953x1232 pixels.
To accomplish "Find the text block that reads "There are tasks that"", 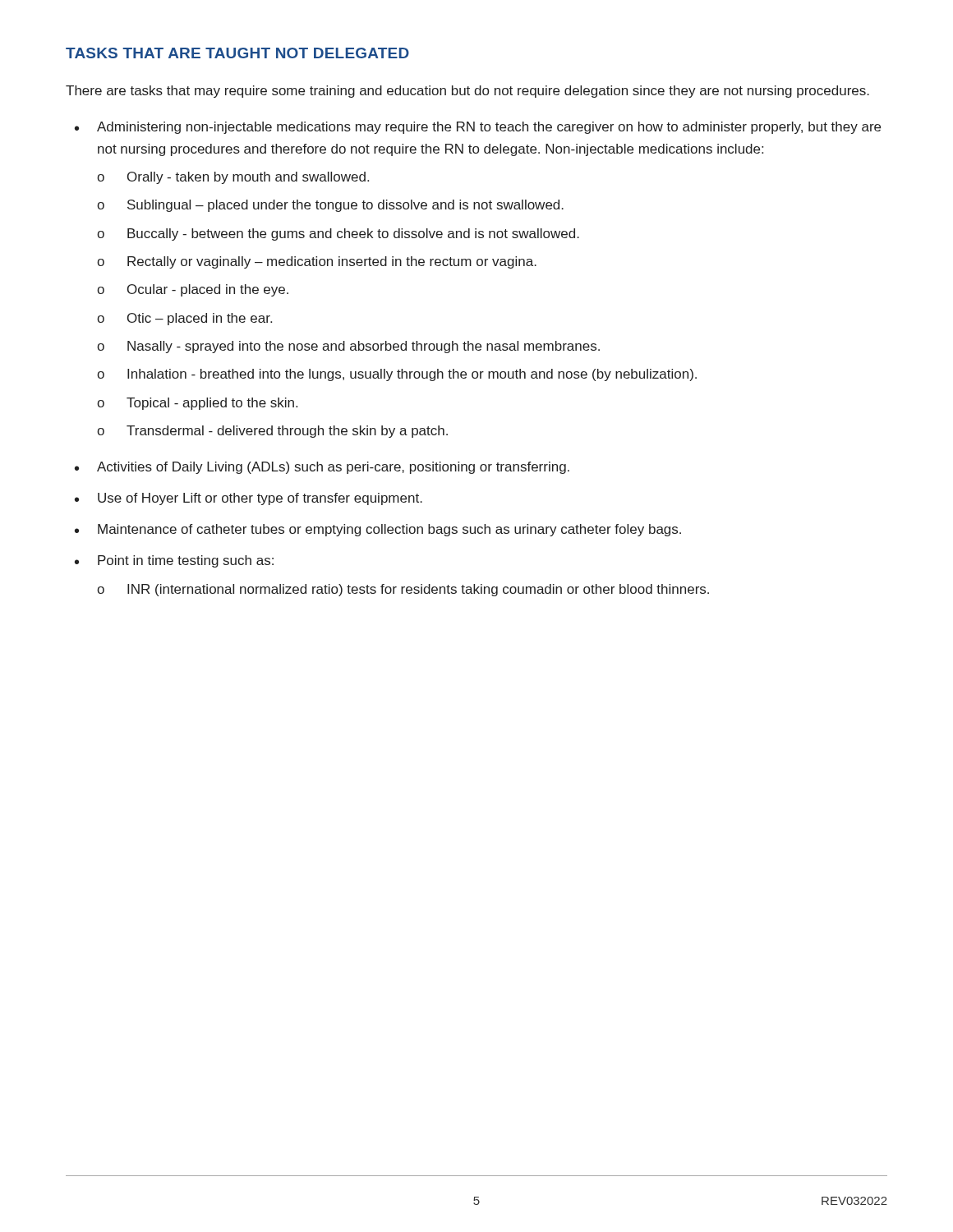I will click(x=468, y=91).
